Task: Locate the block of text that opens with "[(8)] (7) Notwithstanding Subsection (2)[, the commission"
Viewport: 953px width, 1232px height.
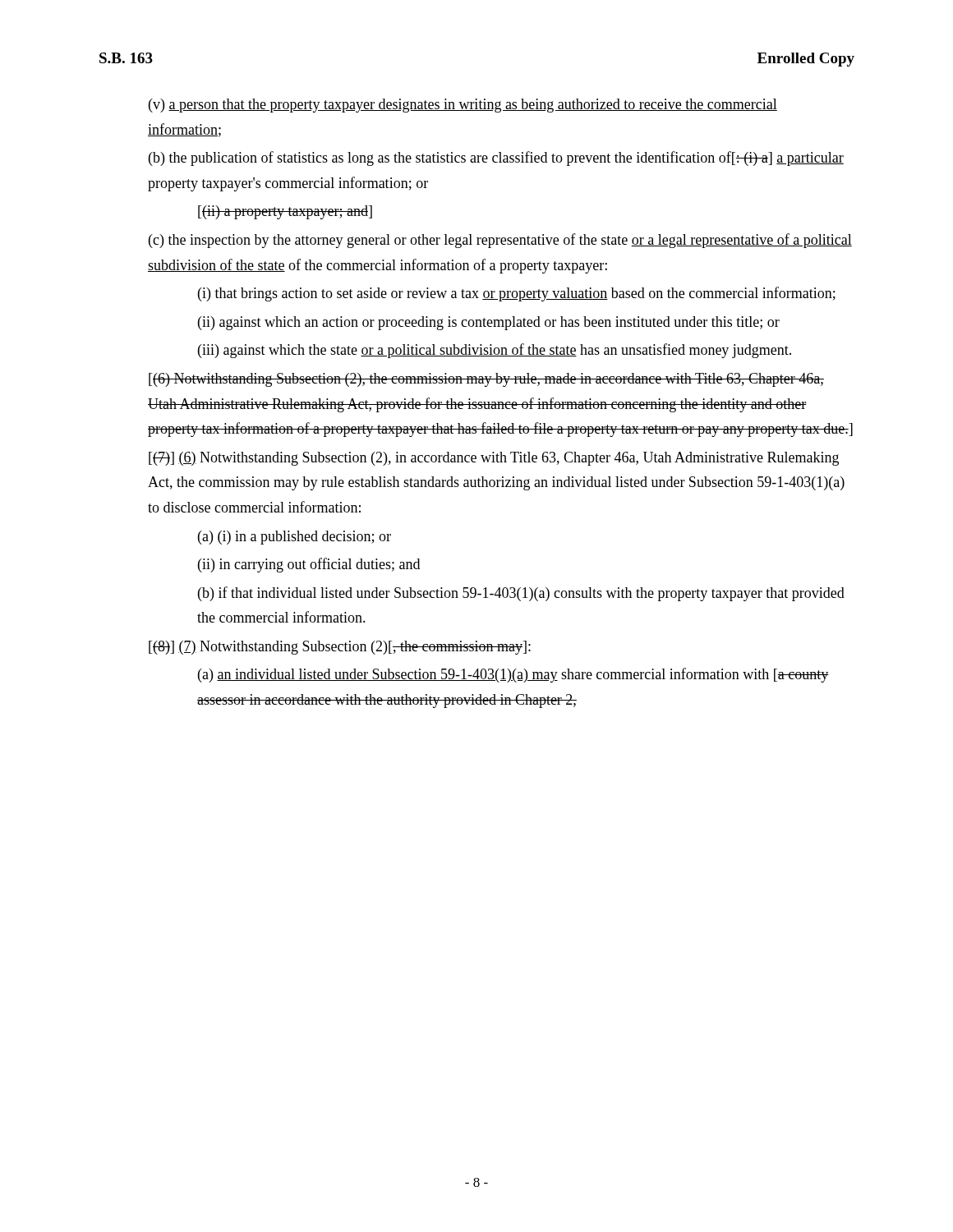Action: 501,647
